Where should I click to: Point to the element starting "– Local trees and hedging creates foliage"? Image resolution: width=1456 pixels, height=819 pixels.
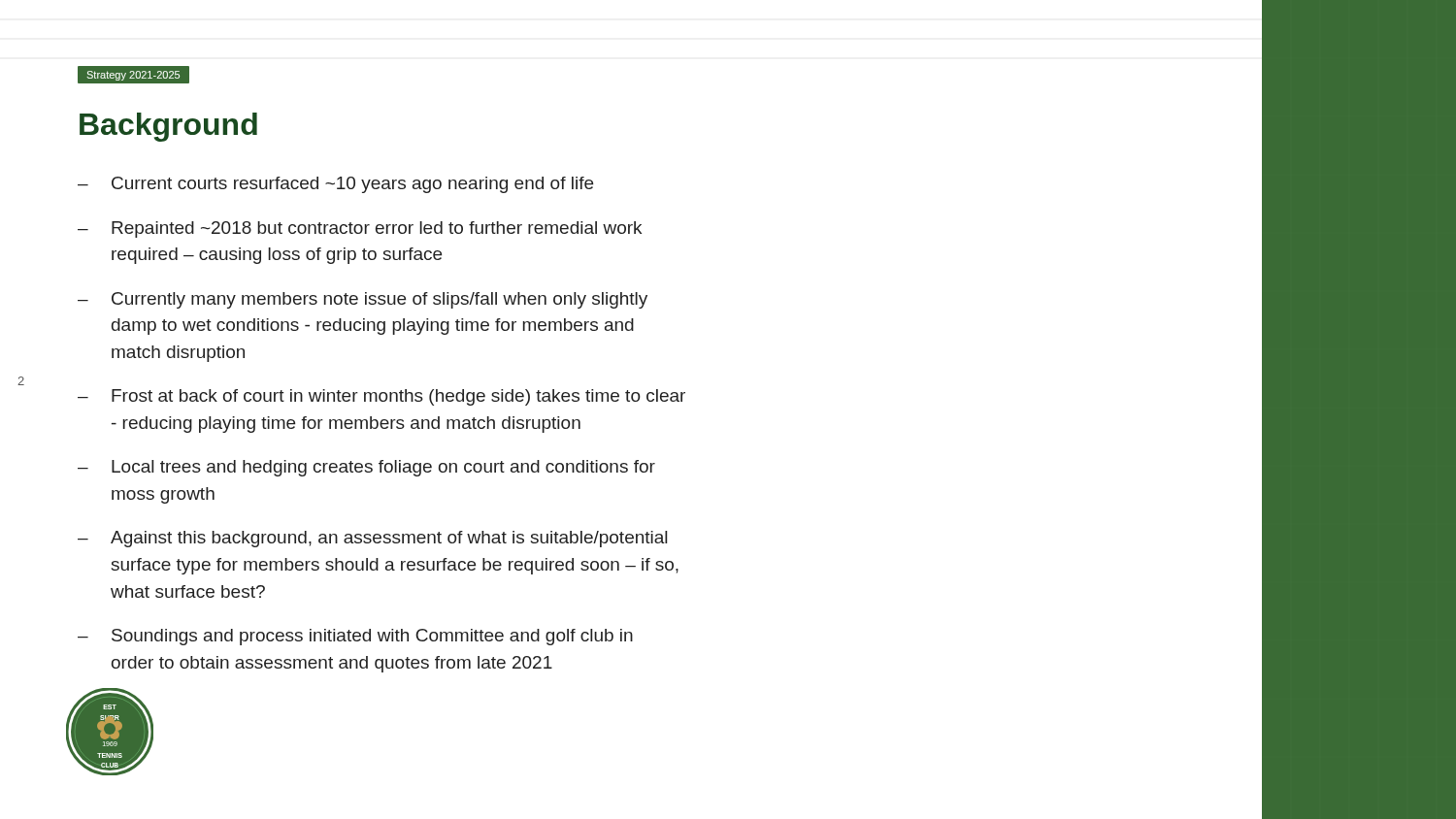coord(641,480)
